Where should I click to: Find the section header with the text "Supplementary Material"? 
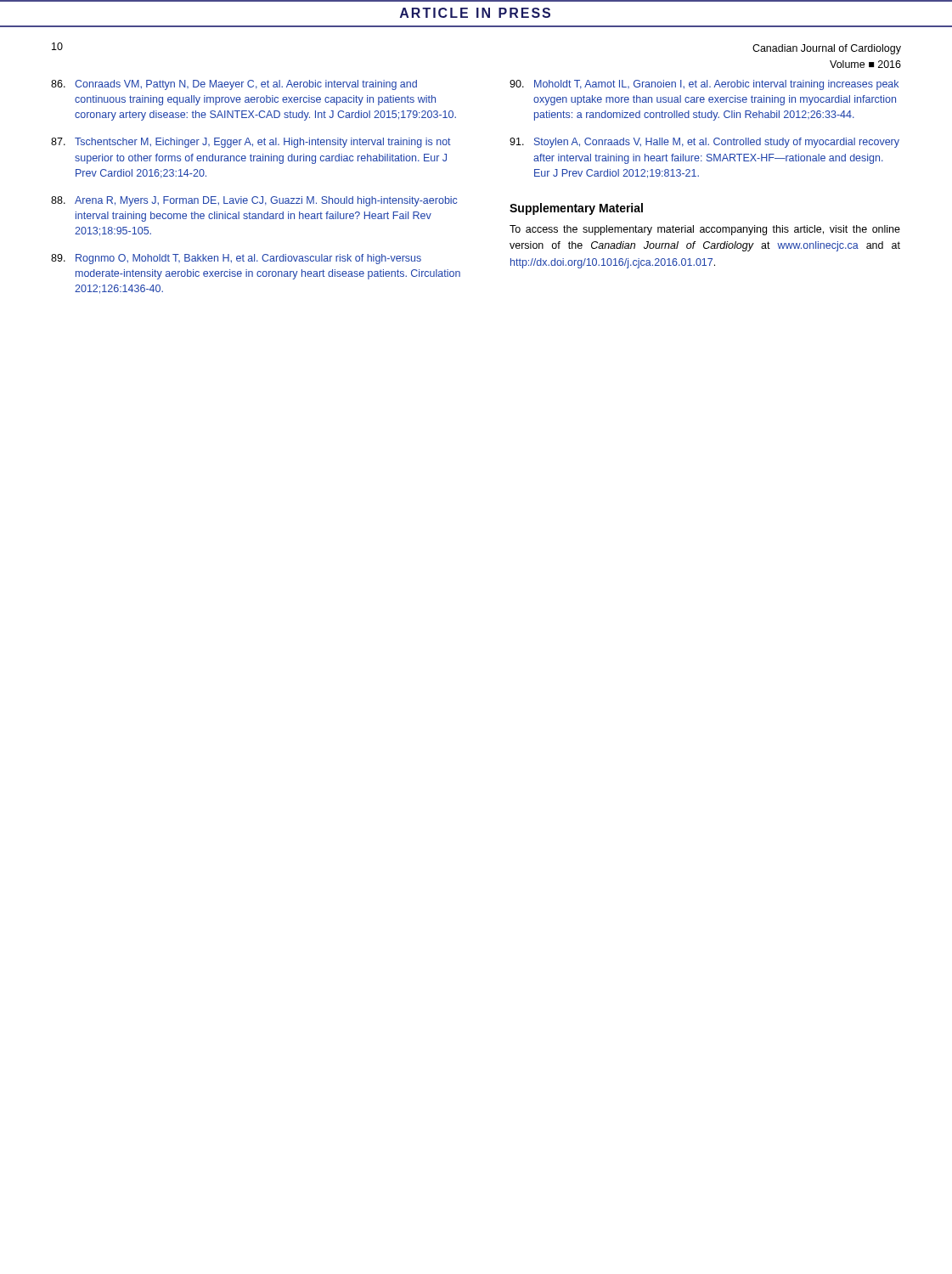(x=577, y=208)
